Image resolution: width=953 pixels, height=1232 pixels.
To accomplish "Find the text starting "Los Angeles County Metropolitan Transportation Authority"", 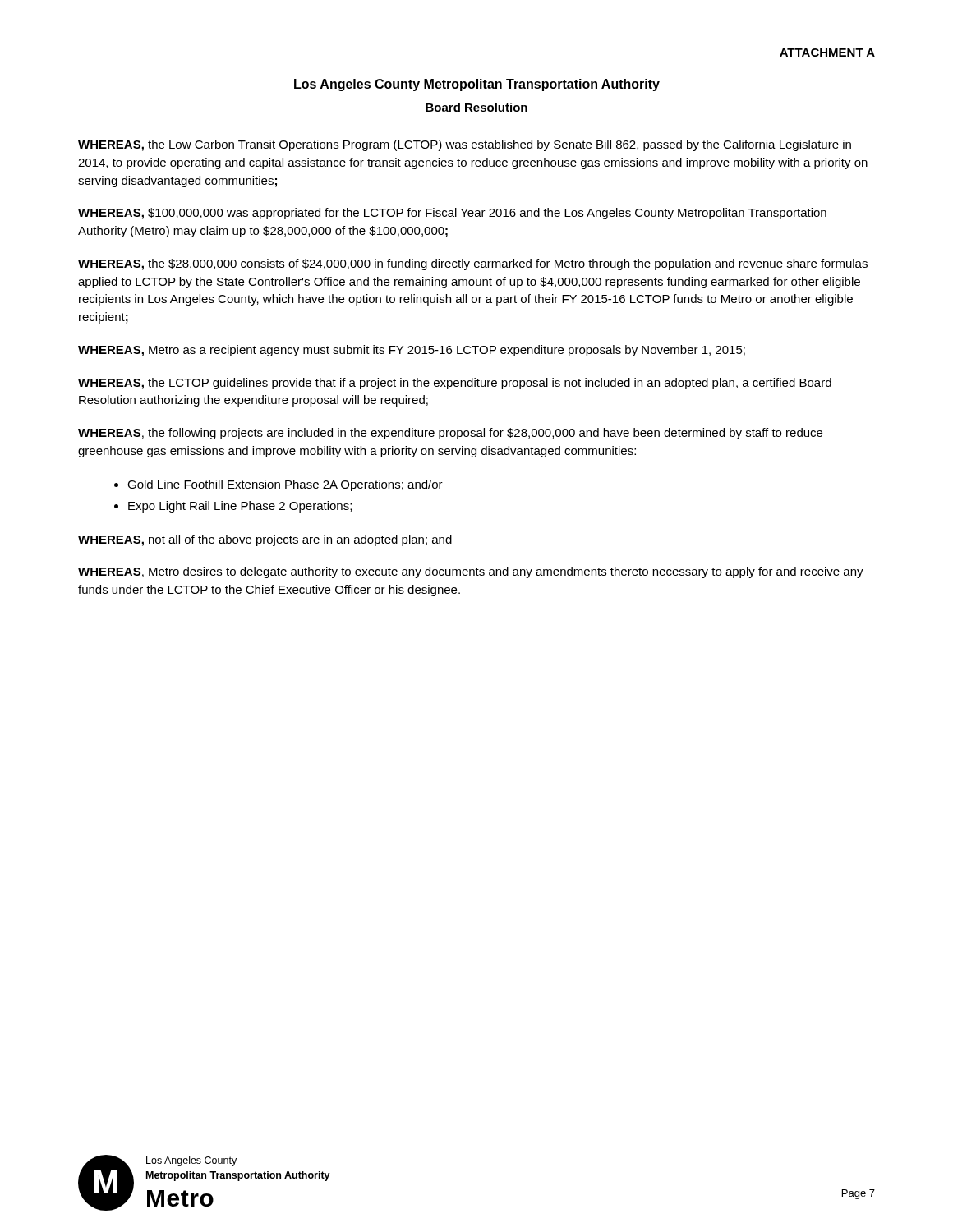I will click(476, 84).
